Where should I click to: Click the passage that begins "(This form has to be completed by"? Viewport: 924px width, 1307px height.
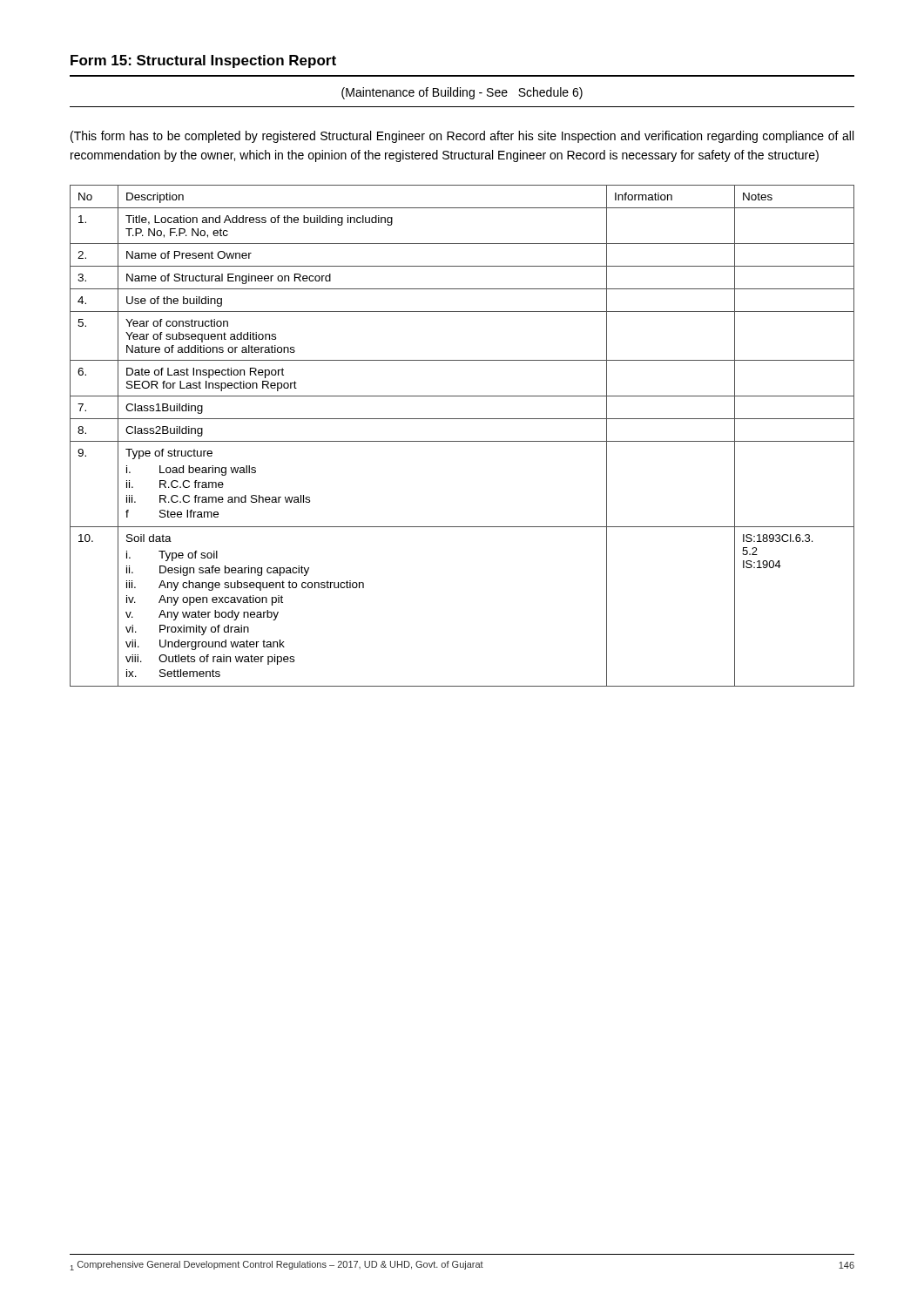click(462, 146)
